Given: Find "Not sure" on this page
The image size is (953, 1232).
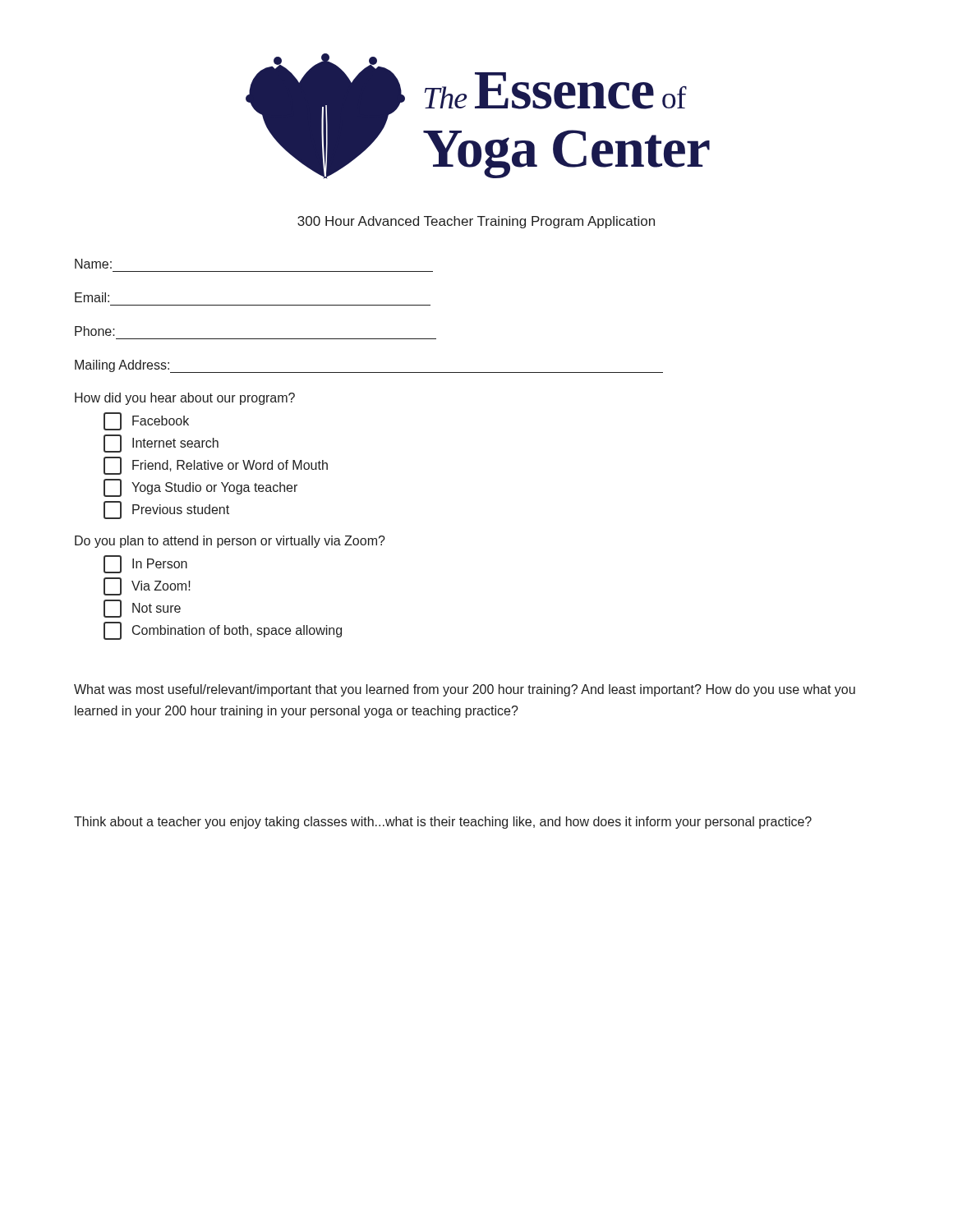Looking at the screenshot, I should pos(142,609).
